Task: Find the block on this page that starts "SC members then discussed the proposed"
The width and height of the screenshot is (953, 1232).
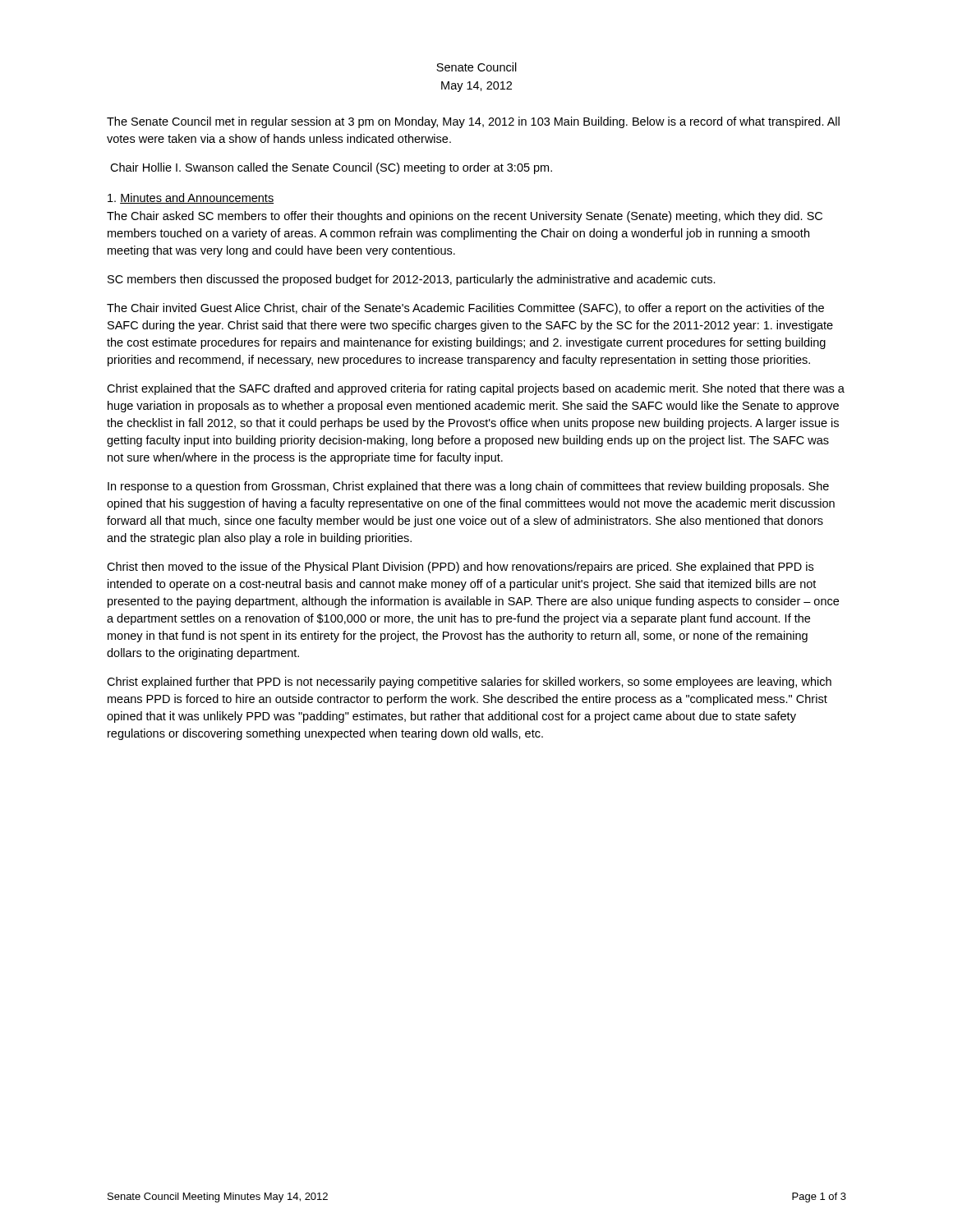Action: (x=411, y=279)
